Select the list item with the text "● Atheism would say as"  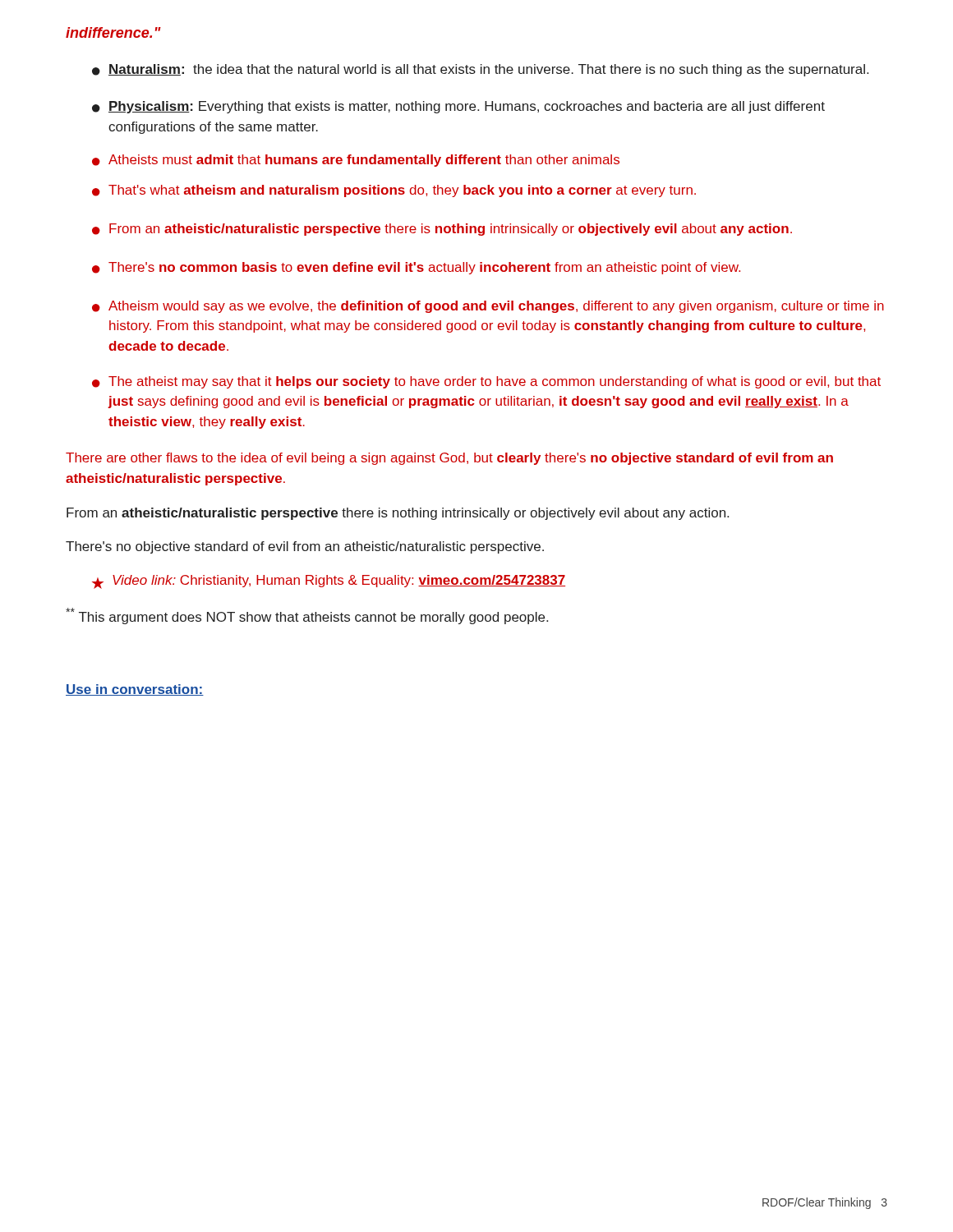click(489, 327)
